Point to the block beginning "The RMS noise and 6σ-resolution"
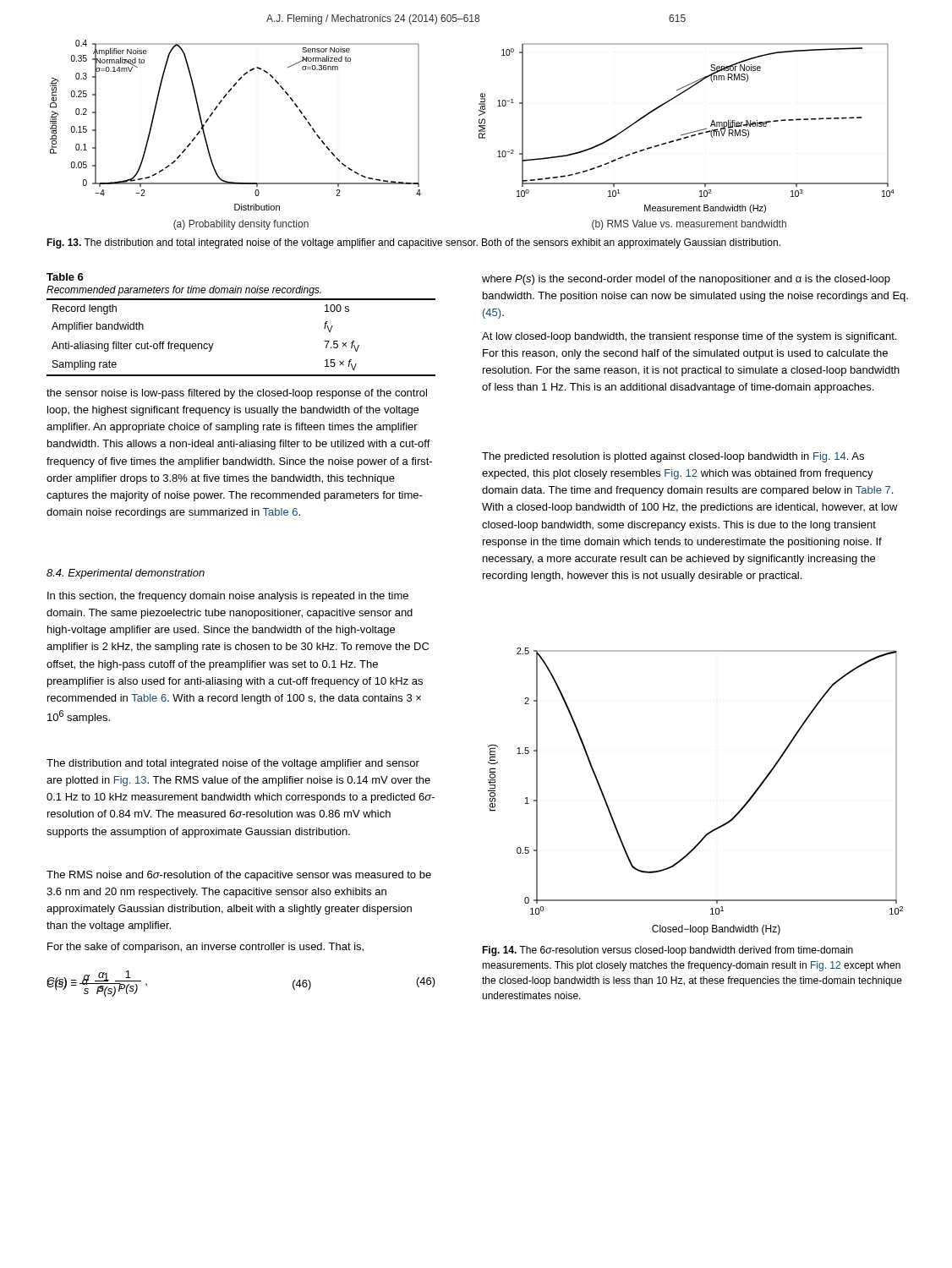952x1268 pixels. (x=239, y=900)
